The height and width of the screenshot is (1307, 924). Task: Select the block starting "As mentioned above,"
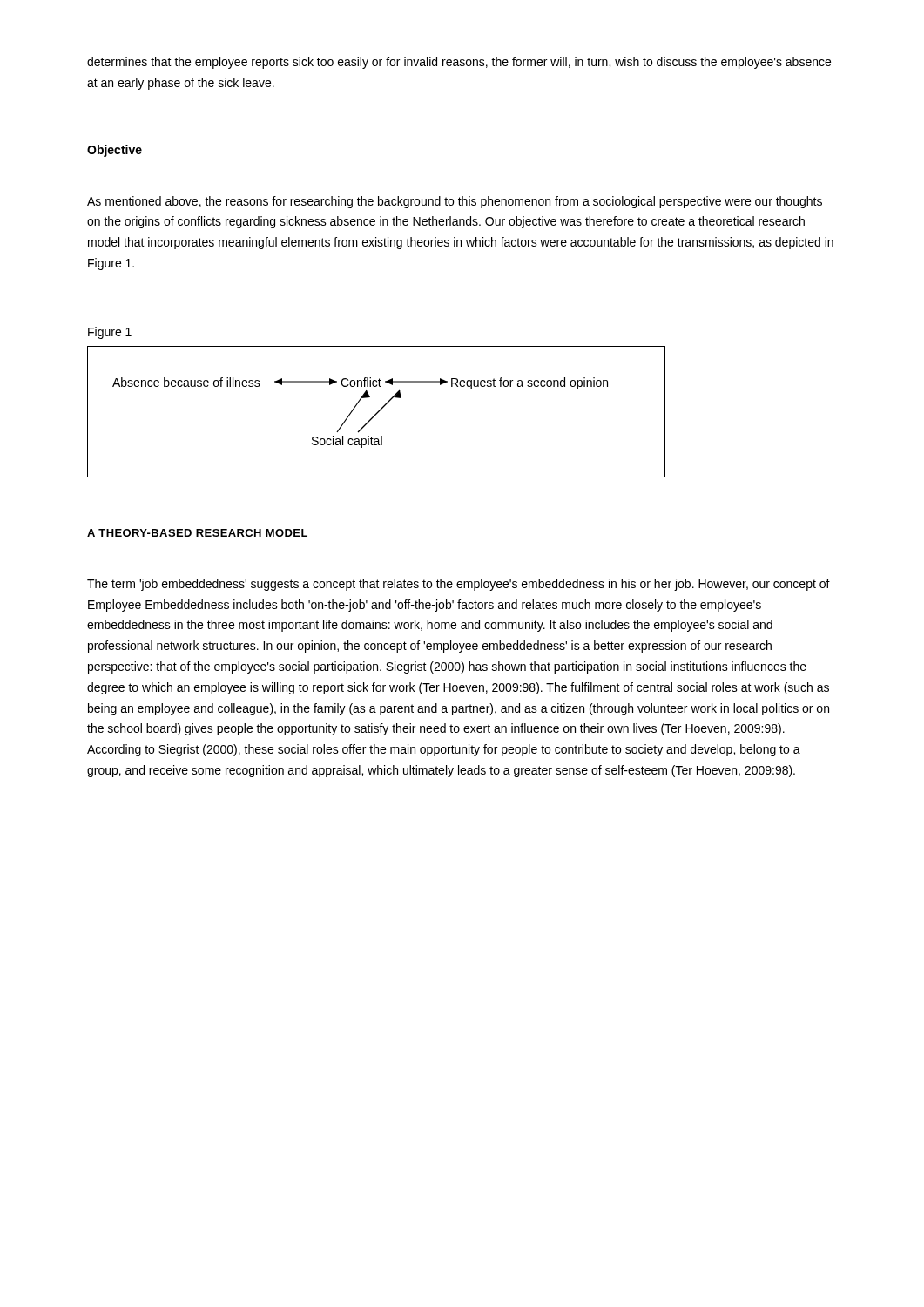461,232
